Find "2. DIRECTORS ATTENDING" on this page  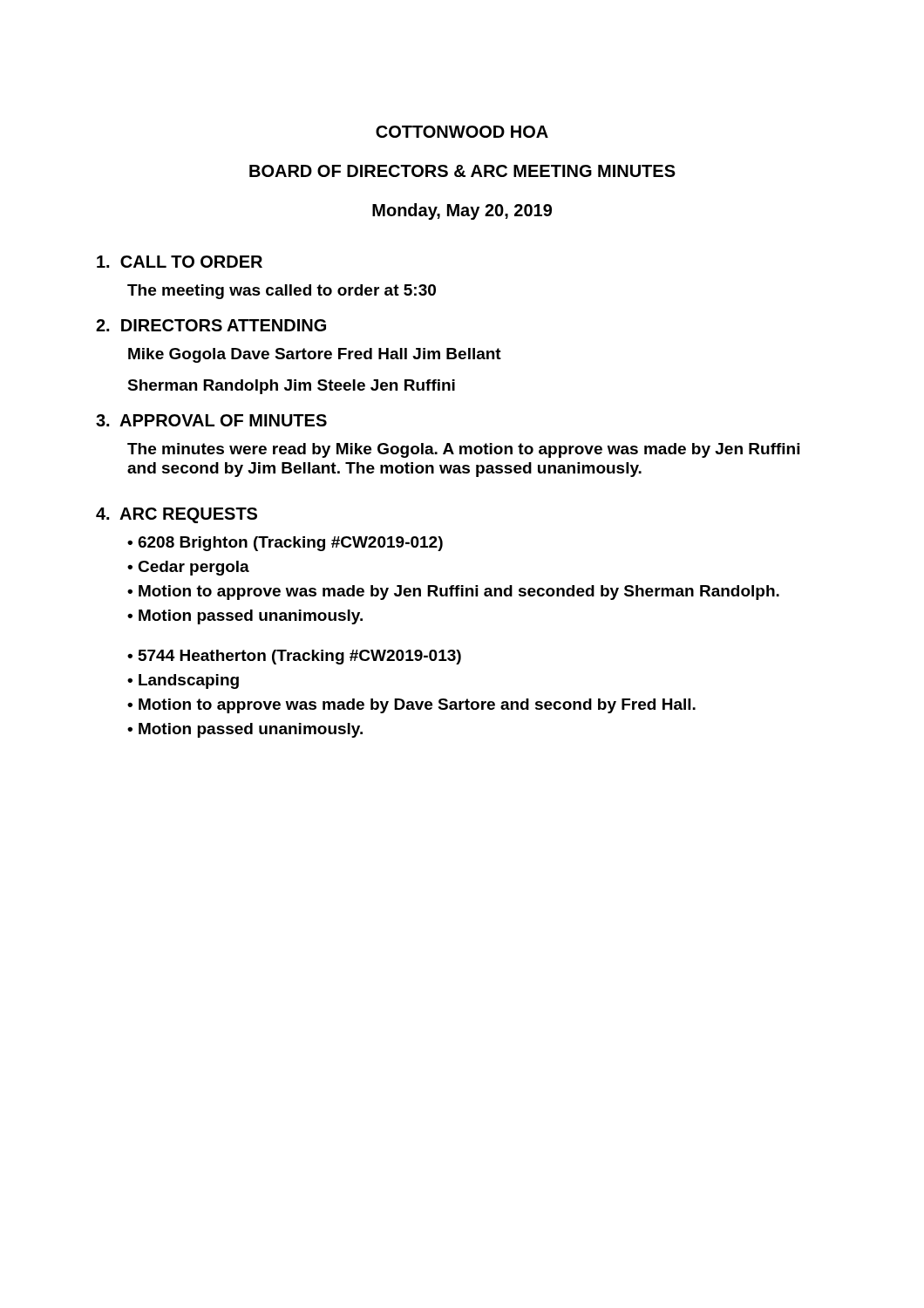pyautogui.click(x=212, y=325)
